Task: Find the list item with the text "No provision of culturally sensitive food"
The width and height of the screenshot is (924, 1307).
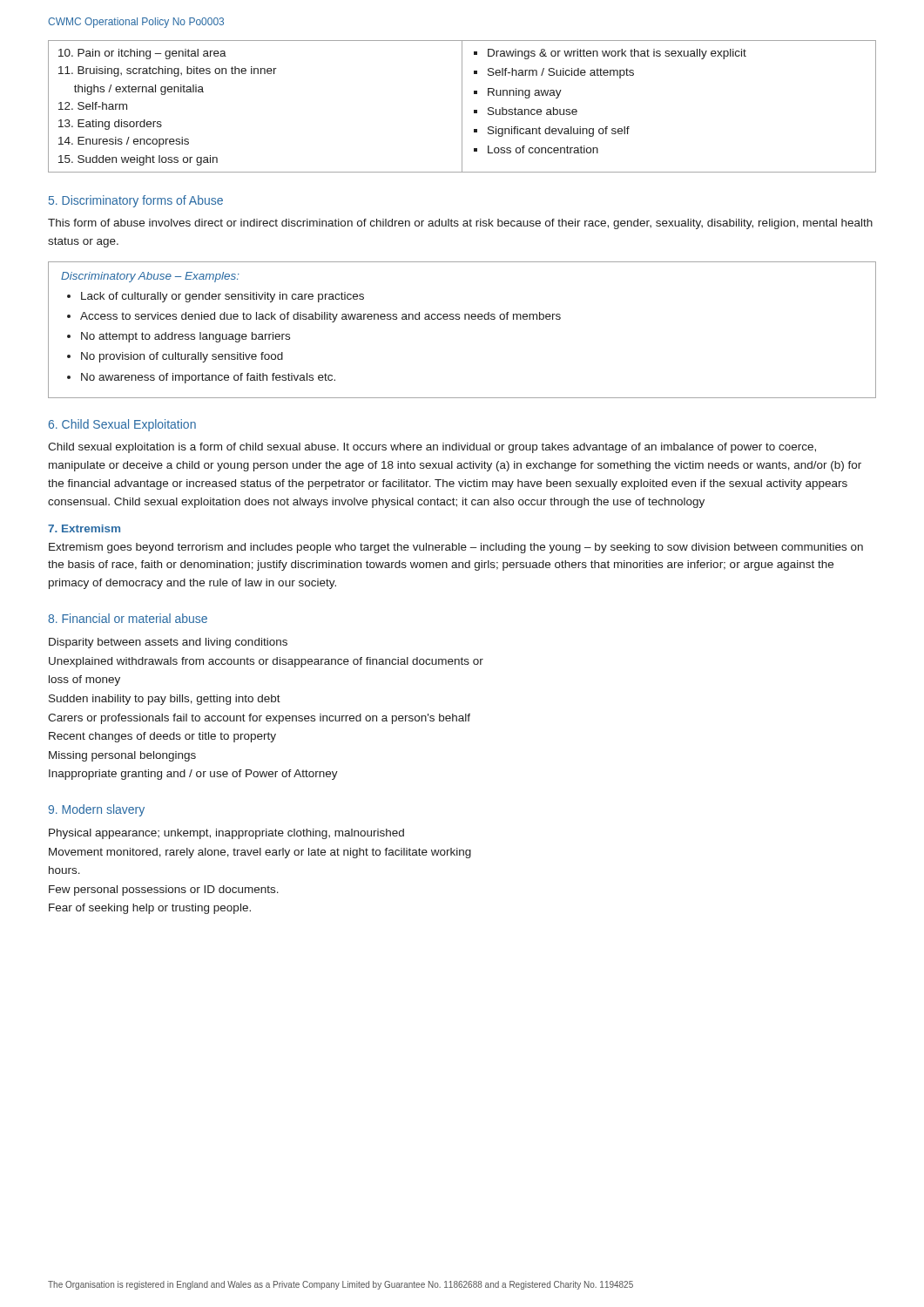Action: [182, 356]
